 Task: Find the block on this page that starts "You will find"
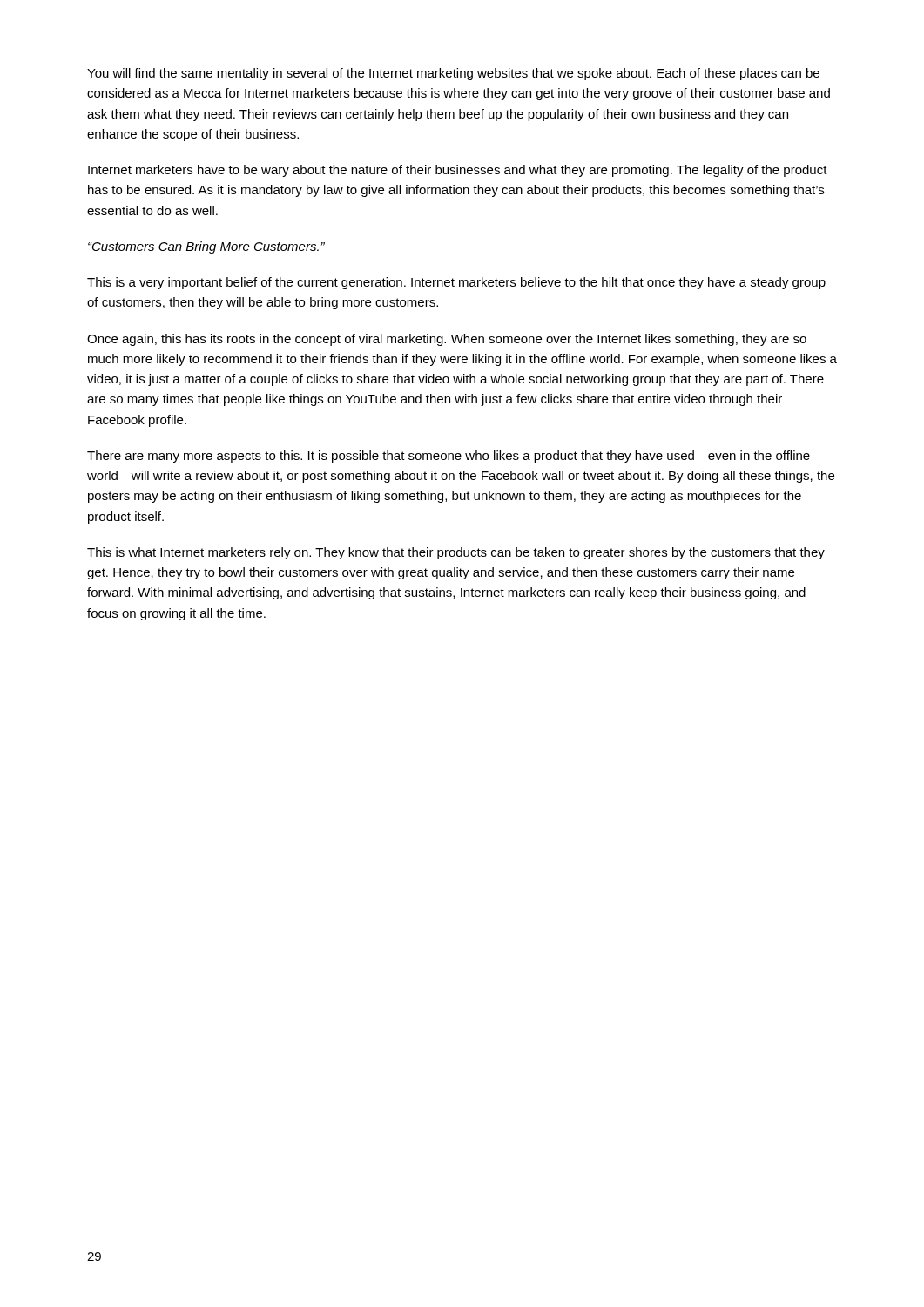(459, 103)
